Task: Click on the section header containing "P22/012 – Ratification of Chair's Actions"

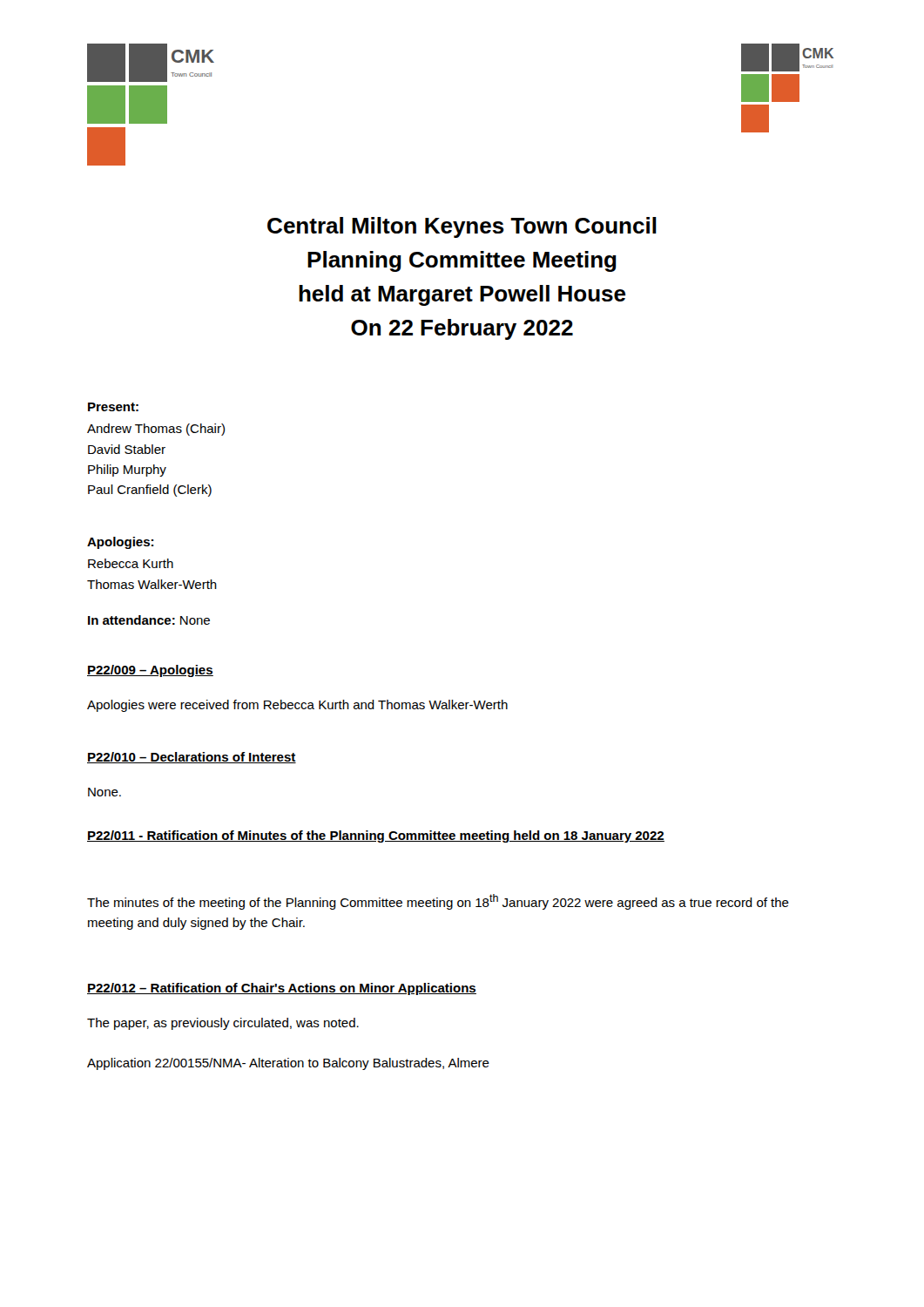Action: [x=282, y=988]
